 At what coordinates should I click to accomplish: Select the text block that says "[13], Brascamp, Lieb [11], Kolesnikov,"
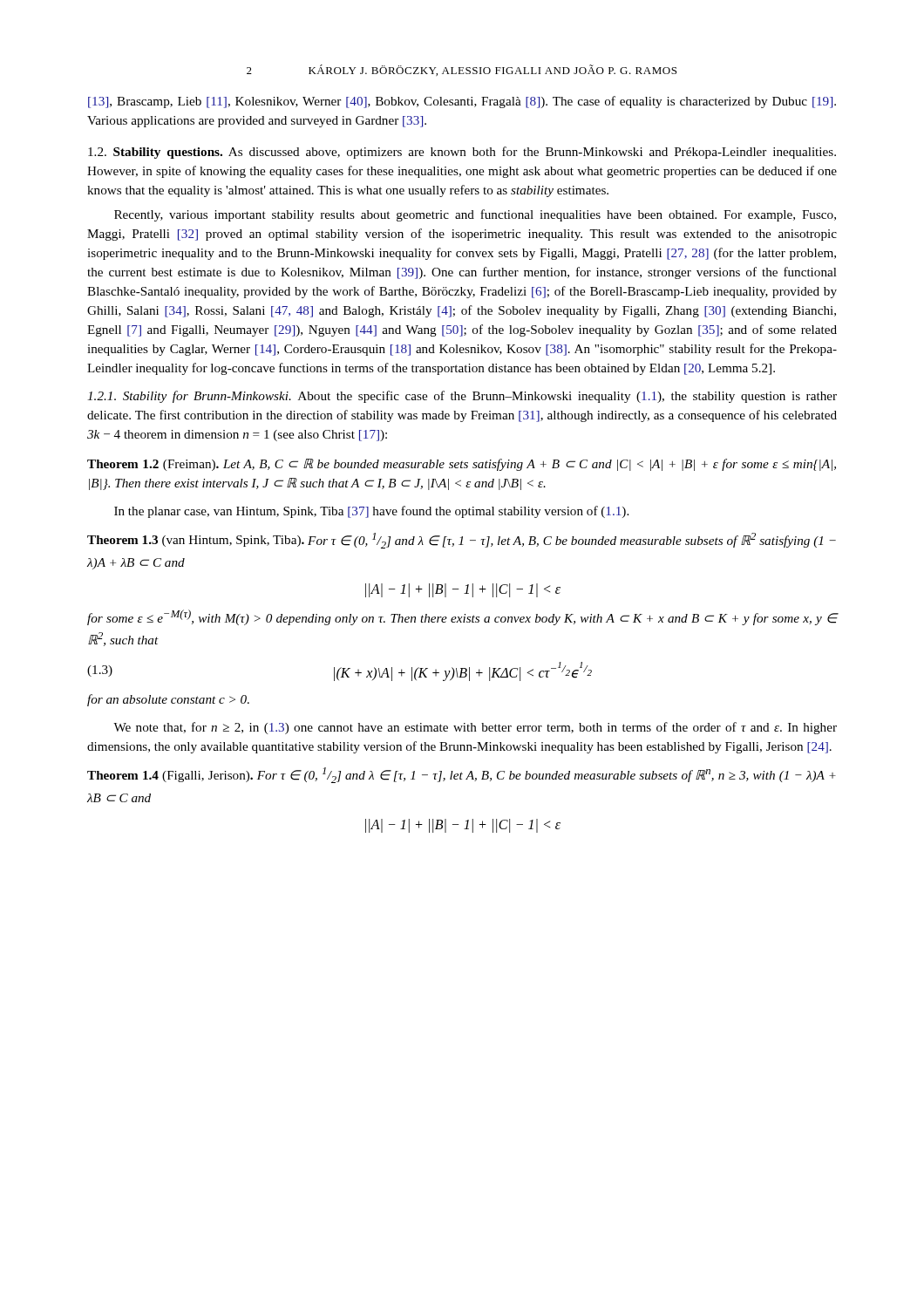[x=462, y=111]
